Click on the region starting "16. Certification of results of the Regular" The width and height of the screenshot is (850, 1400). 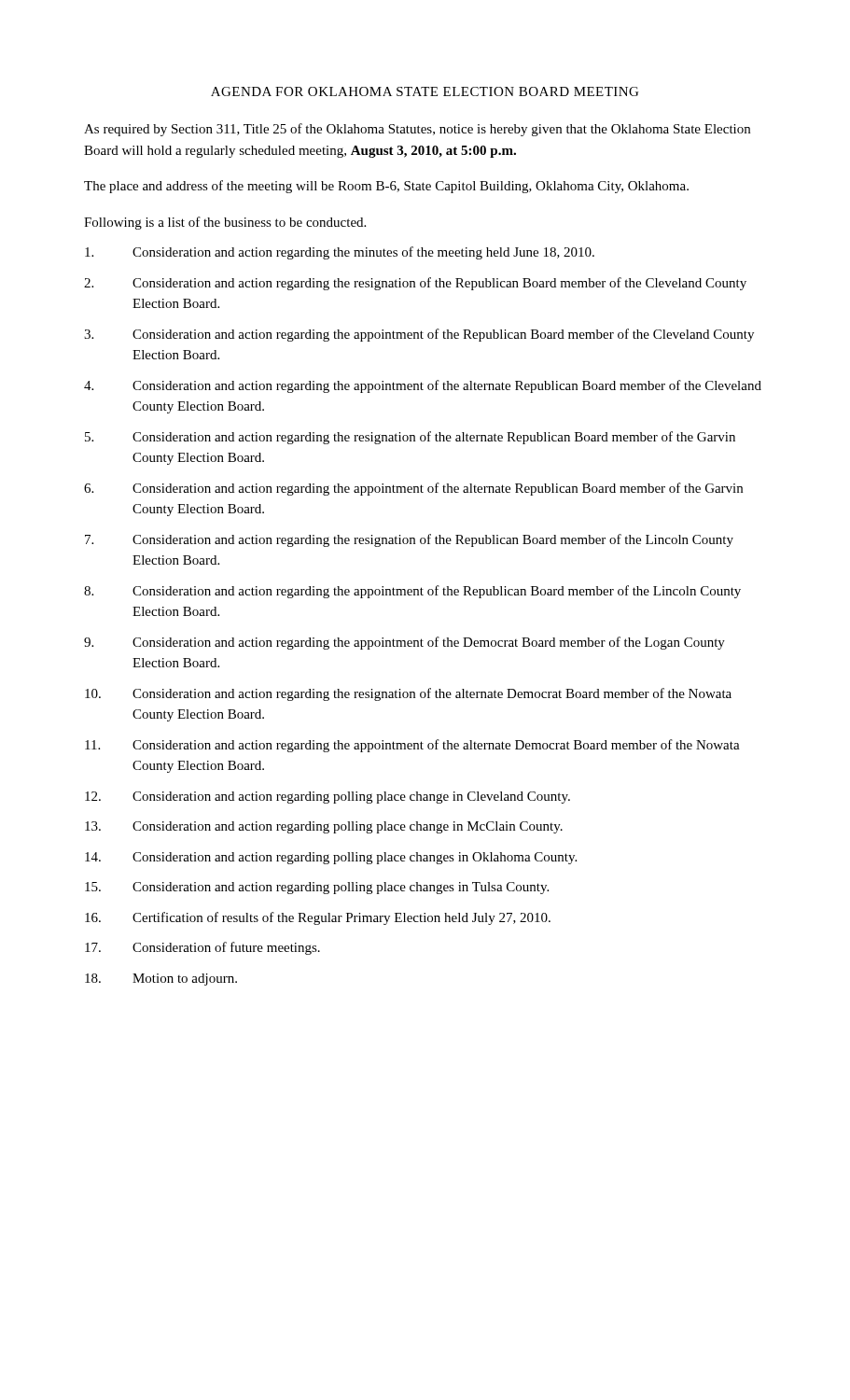(425, 917)
